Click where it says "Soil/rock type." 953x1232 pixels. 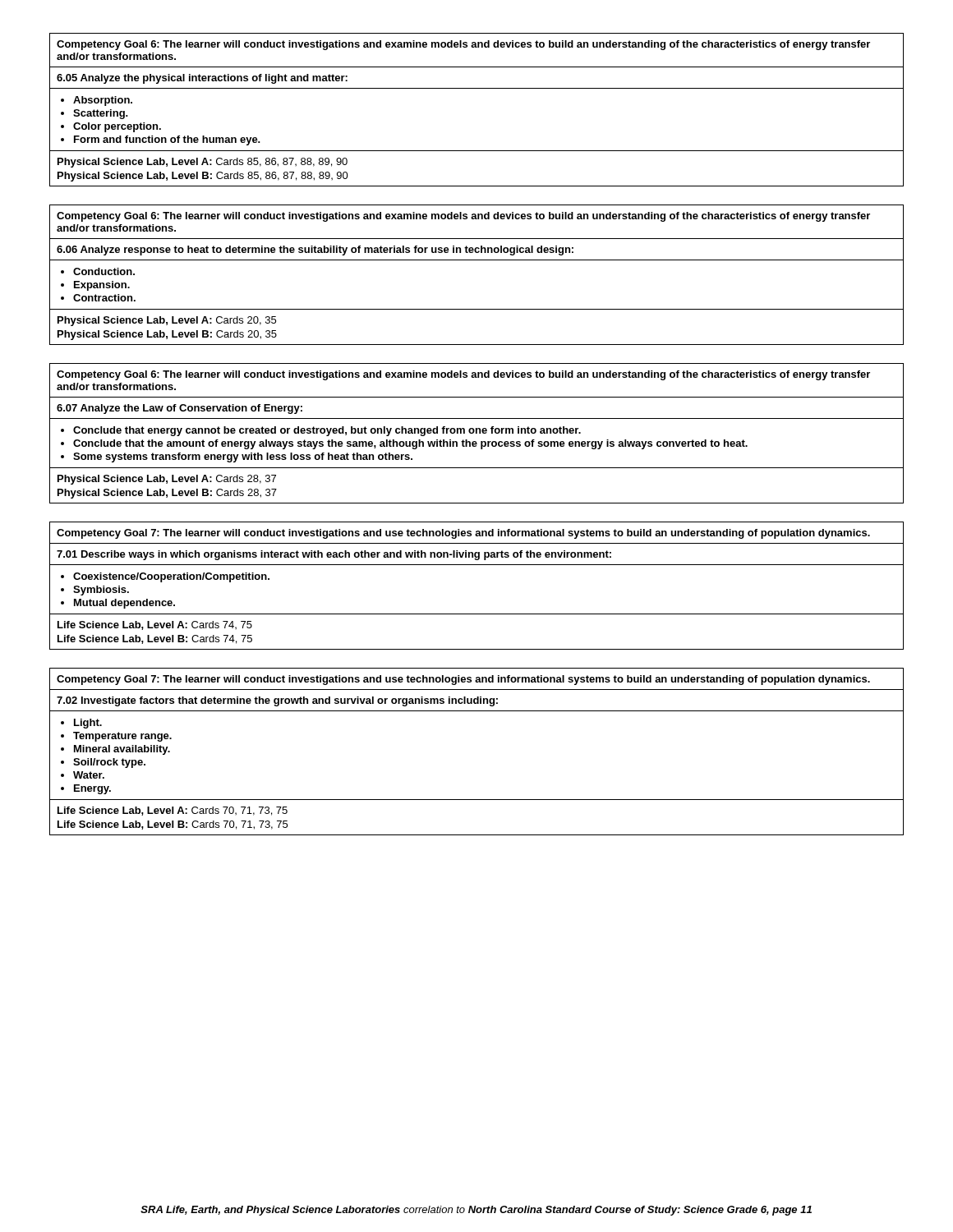coord(110,762)
